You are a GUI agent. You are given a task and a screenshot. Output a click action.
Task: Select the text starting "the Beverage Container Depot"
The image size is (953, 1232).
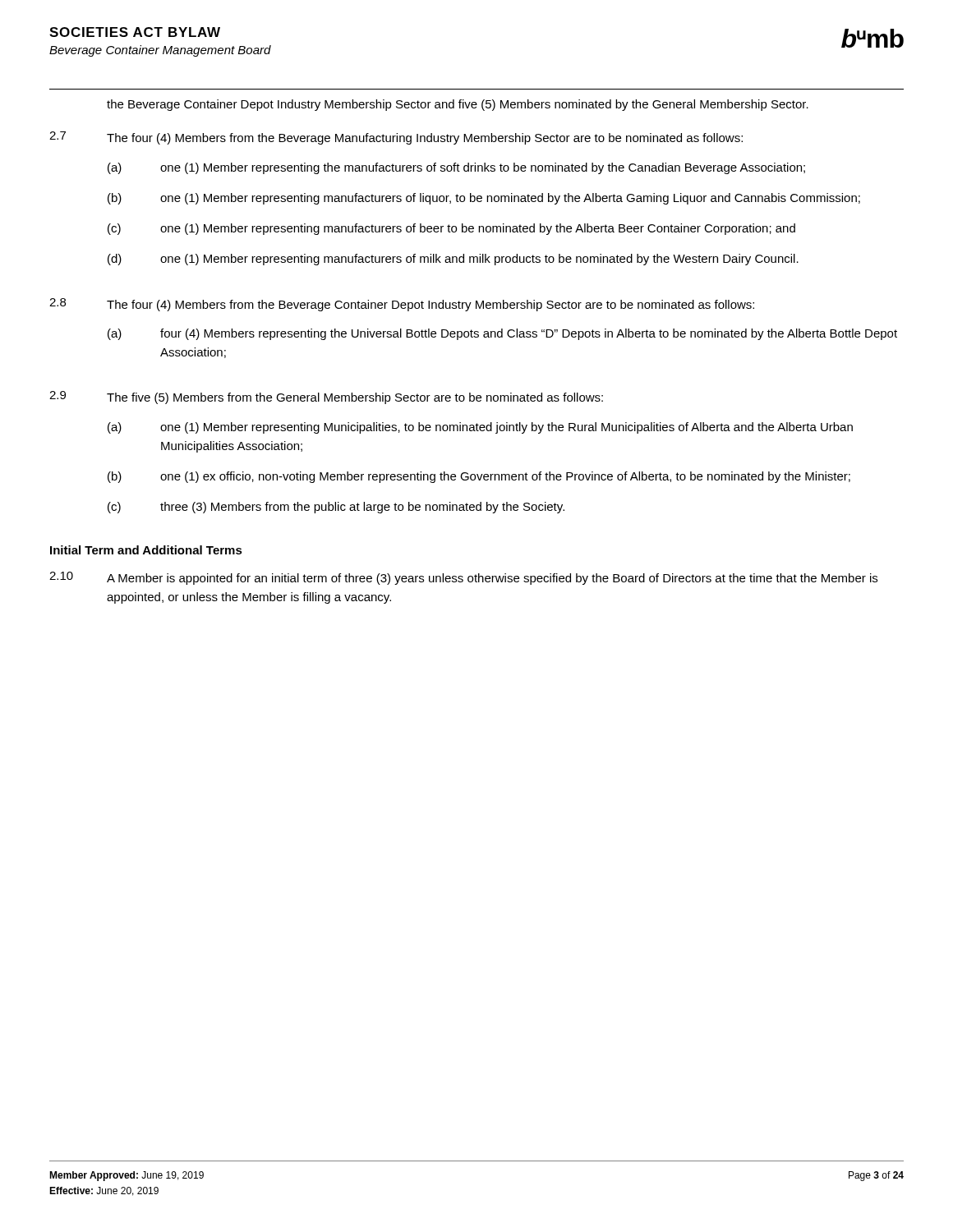click(458, 104)
